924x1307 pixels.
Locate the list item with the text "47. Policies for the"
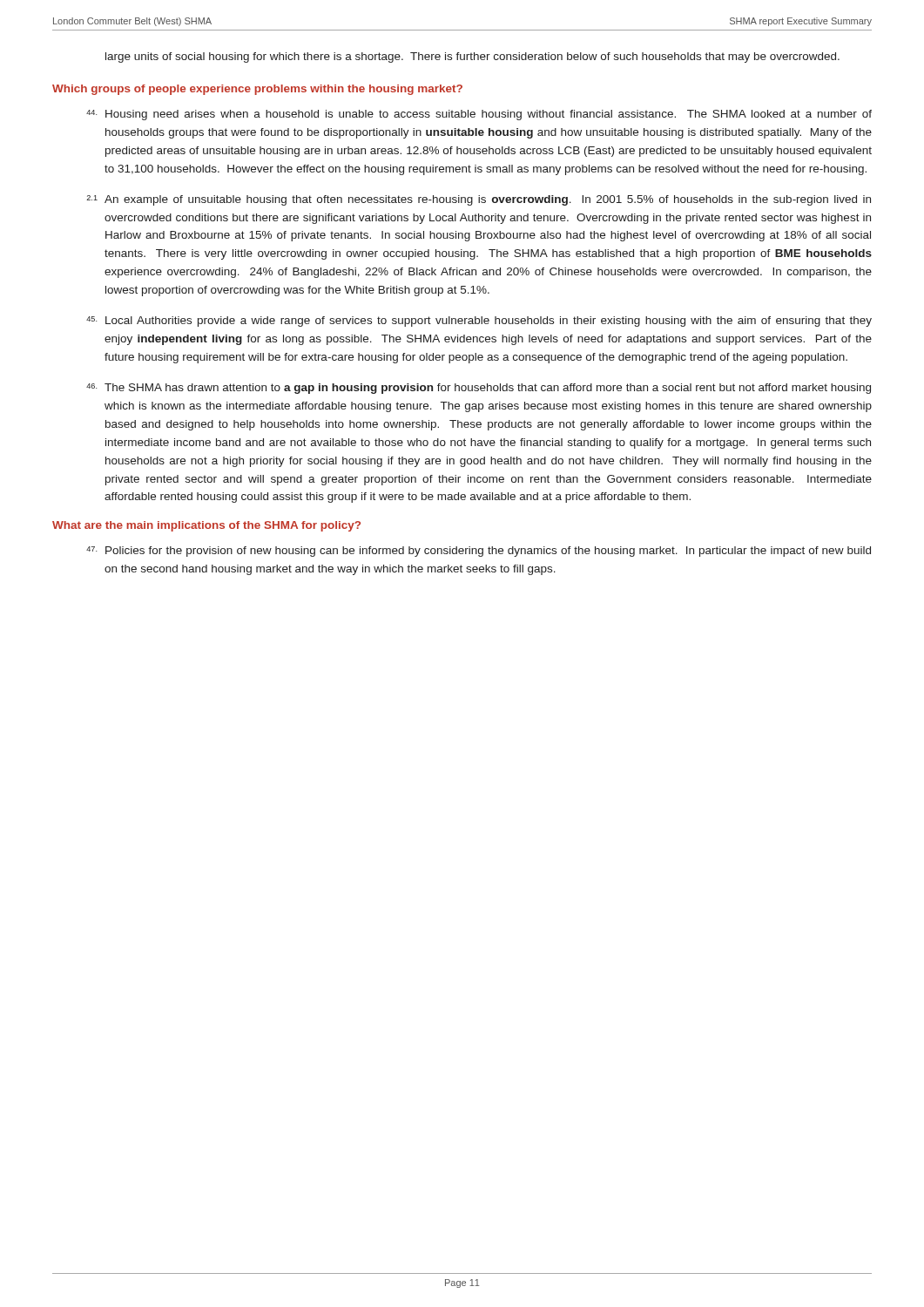tap(462, 561)
